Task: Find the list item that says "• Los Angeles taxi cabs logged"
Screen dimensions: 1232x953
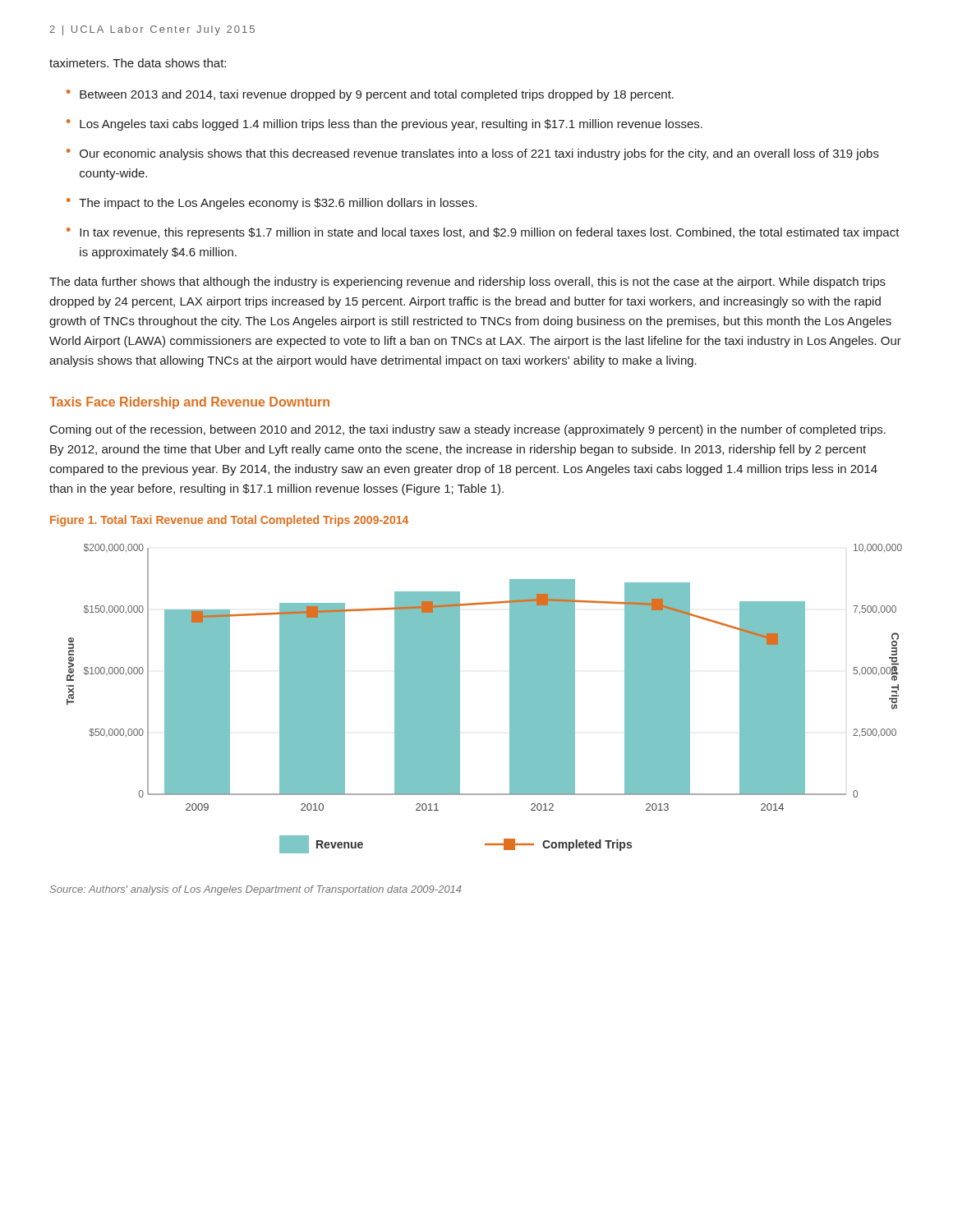Action: [x=384, y=124]
